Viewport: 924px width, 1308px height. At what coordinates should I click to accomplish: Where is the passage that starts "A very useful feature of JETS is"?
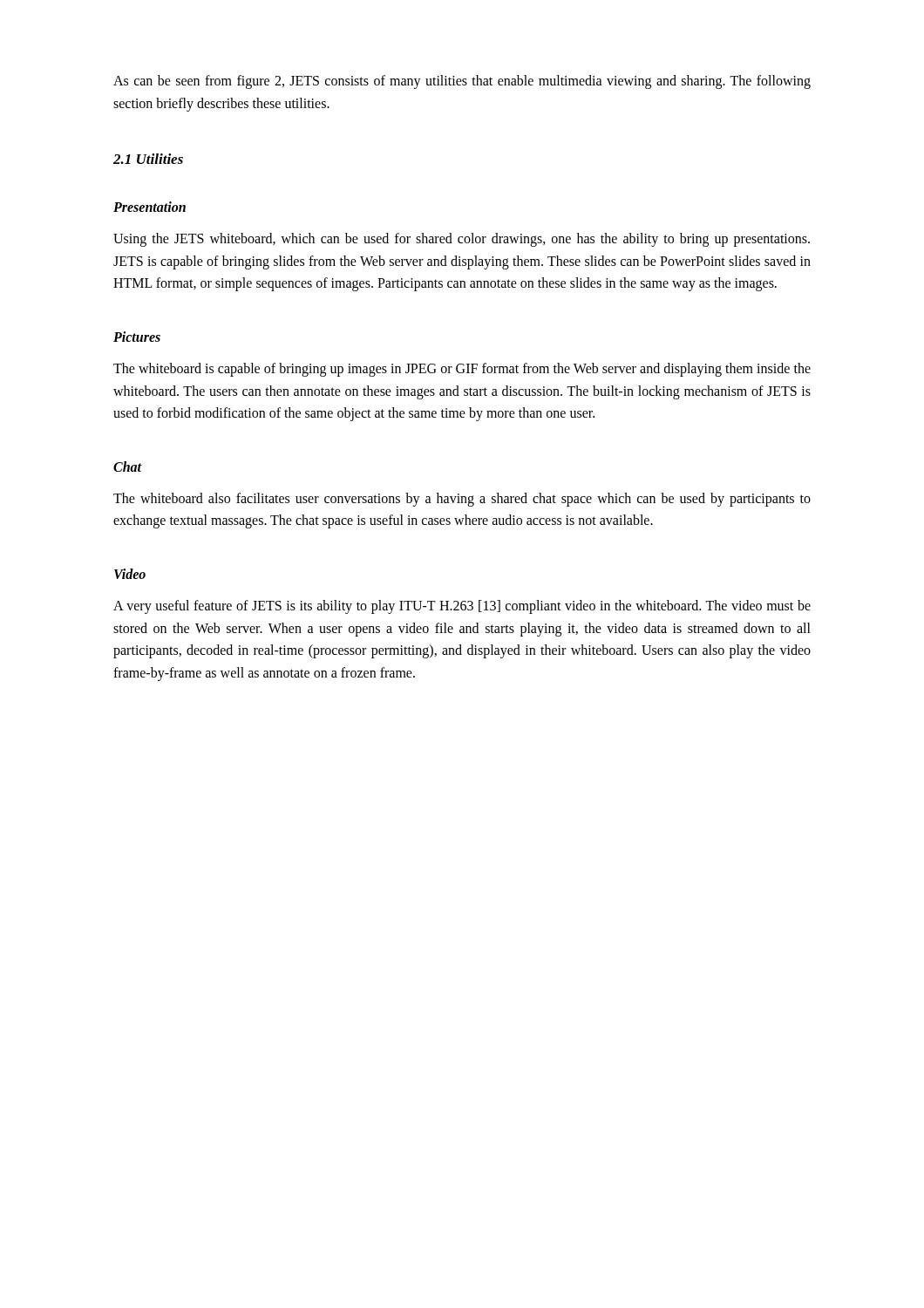point(462,639)
